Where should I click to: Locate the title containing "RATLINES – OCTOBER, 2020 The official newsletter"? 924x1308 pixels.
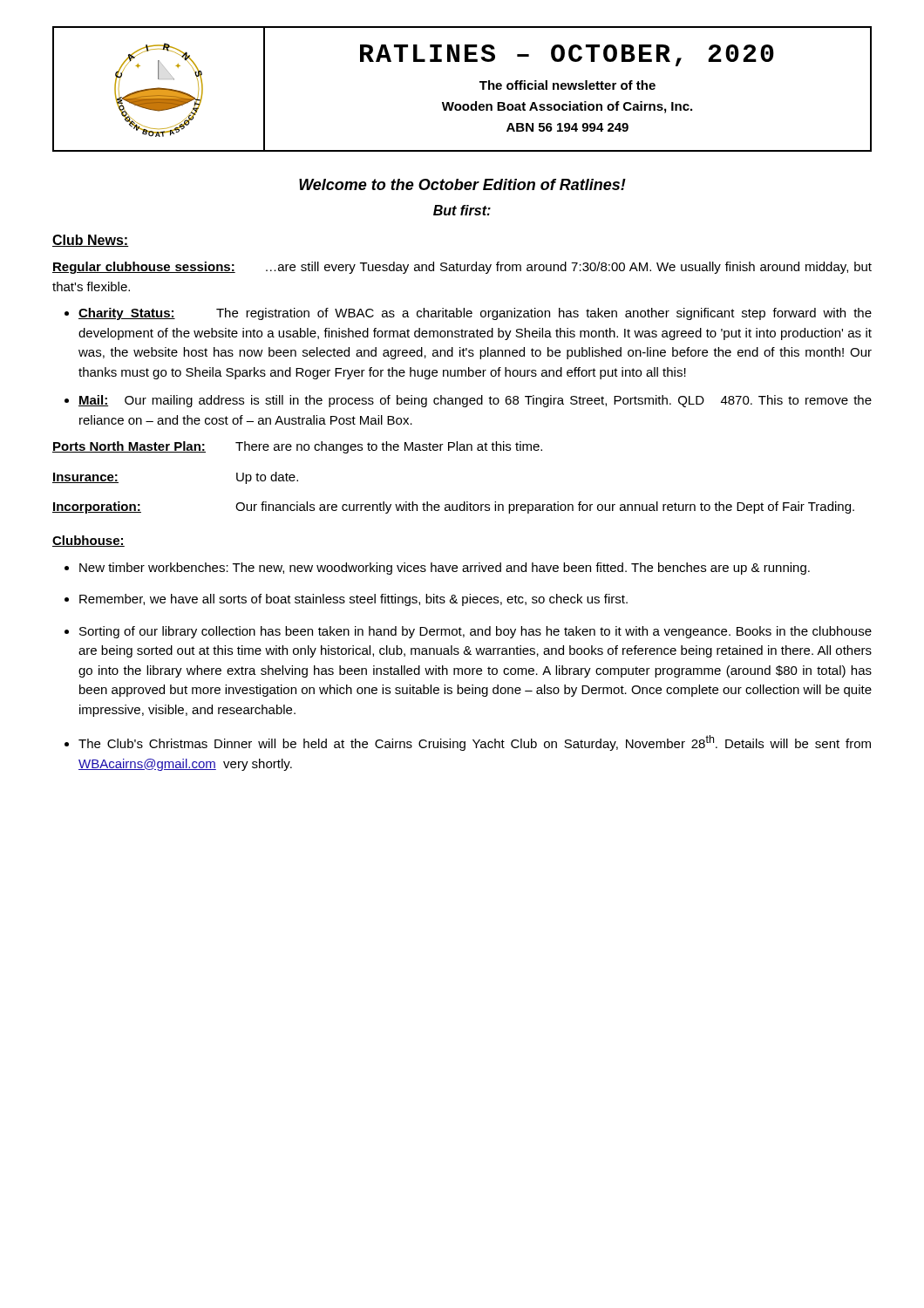point(567,89)
